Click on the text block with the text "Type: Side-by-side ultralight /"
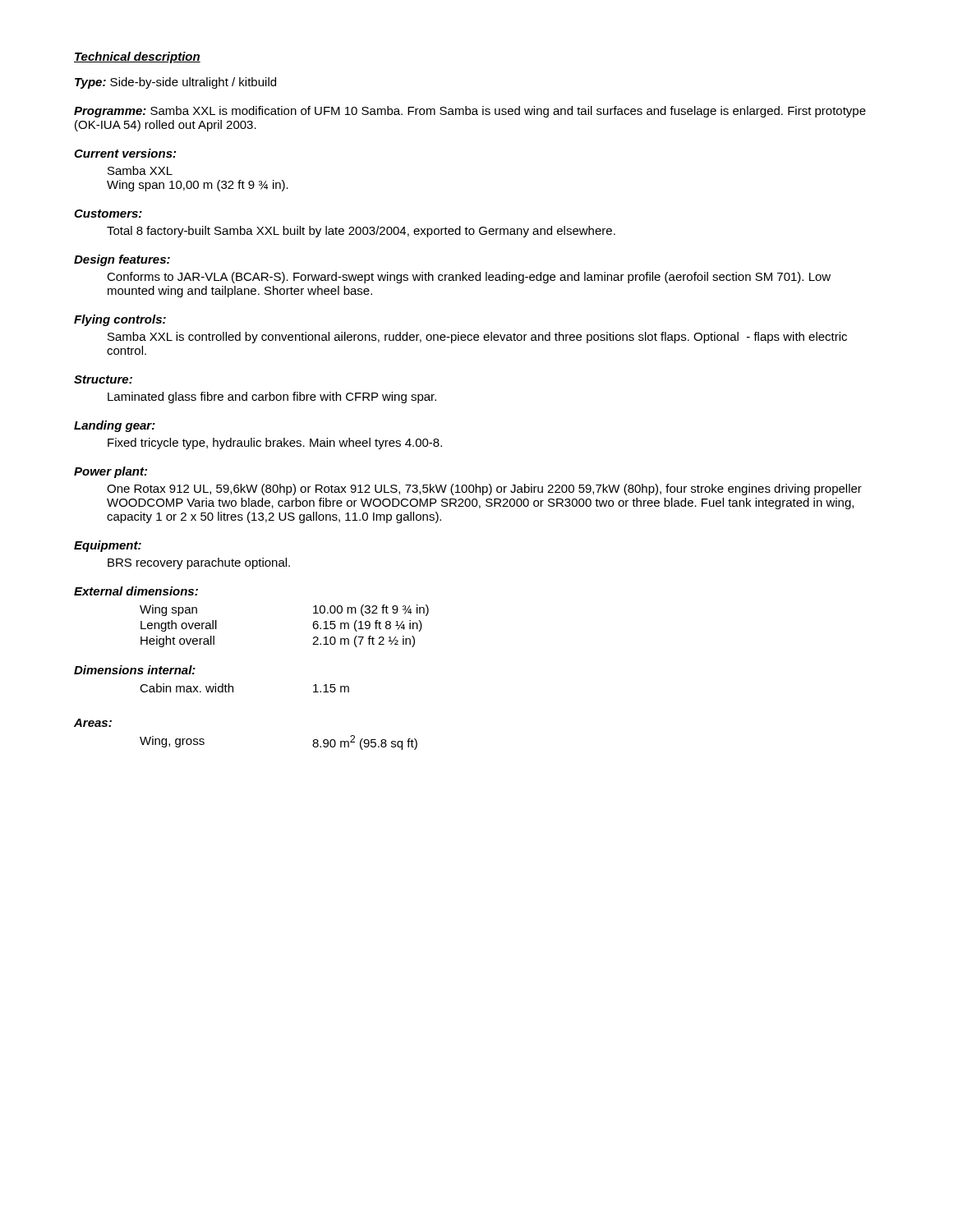 pyautogui.click(x=175, y=82)
